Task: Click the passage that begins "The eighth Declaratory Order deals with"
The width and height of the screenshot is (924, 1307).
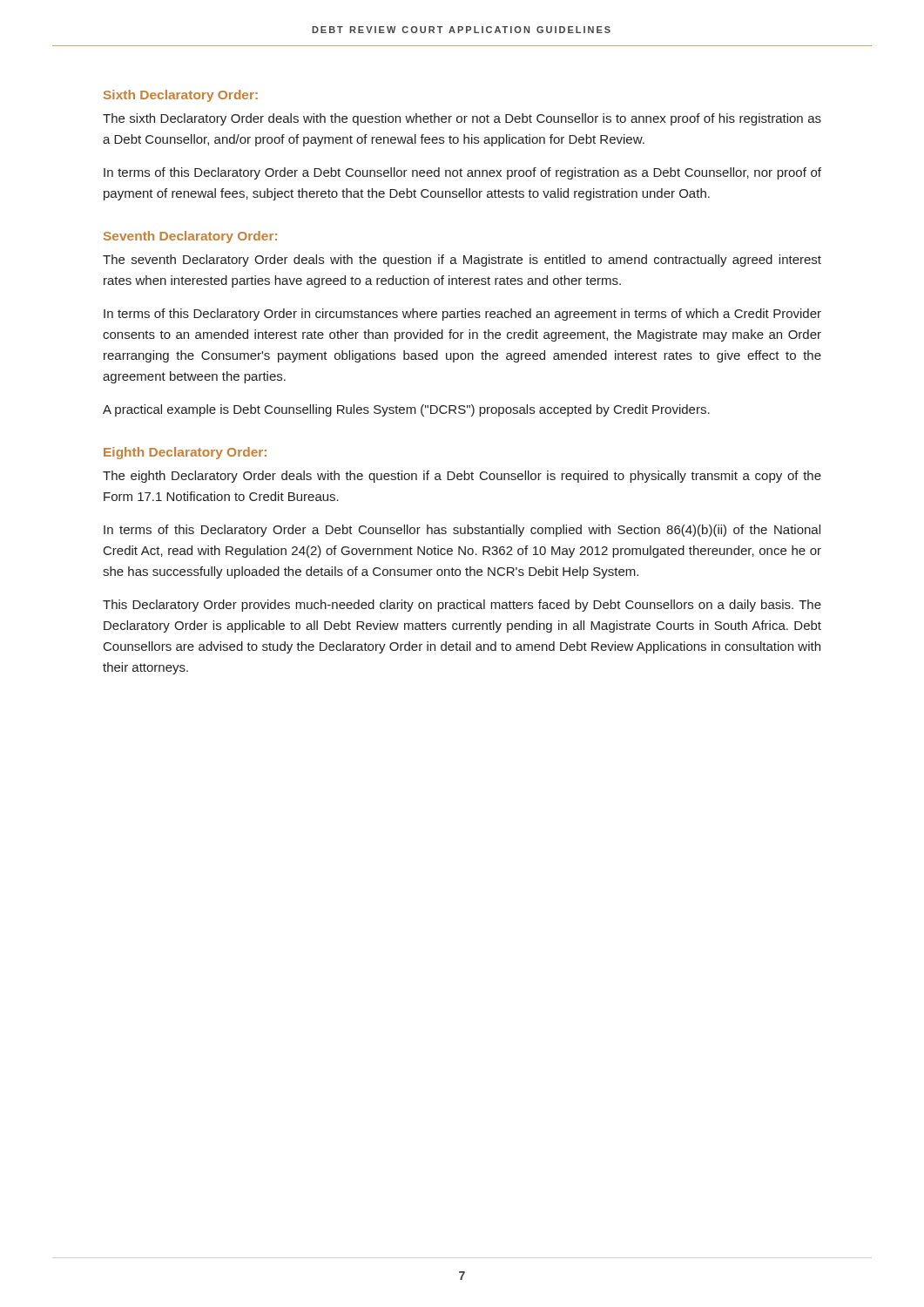Action: point(462,486)
